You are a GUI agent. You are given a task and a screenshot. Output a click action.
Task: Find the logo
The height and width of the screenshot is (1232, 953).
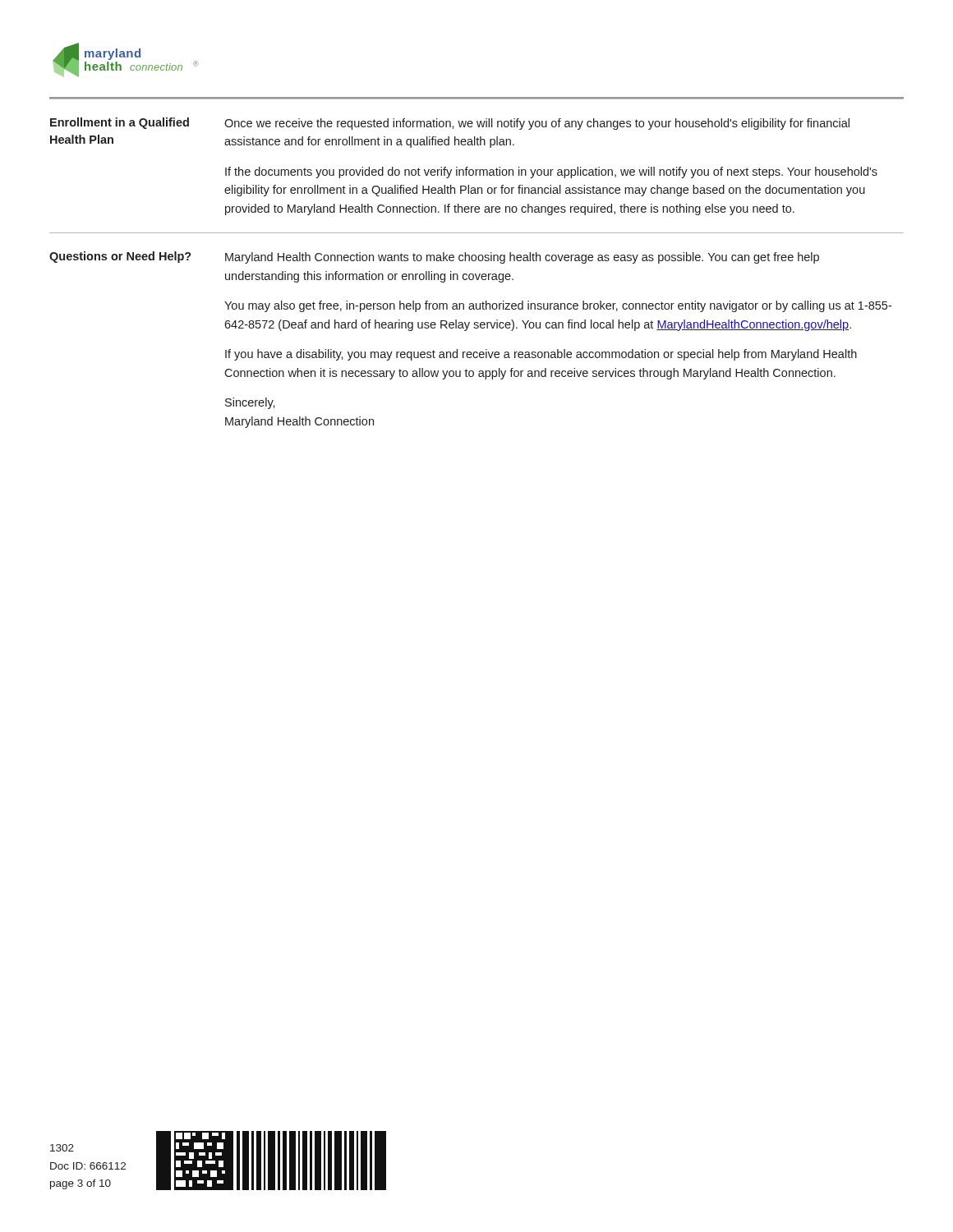[x=476, y=61]
